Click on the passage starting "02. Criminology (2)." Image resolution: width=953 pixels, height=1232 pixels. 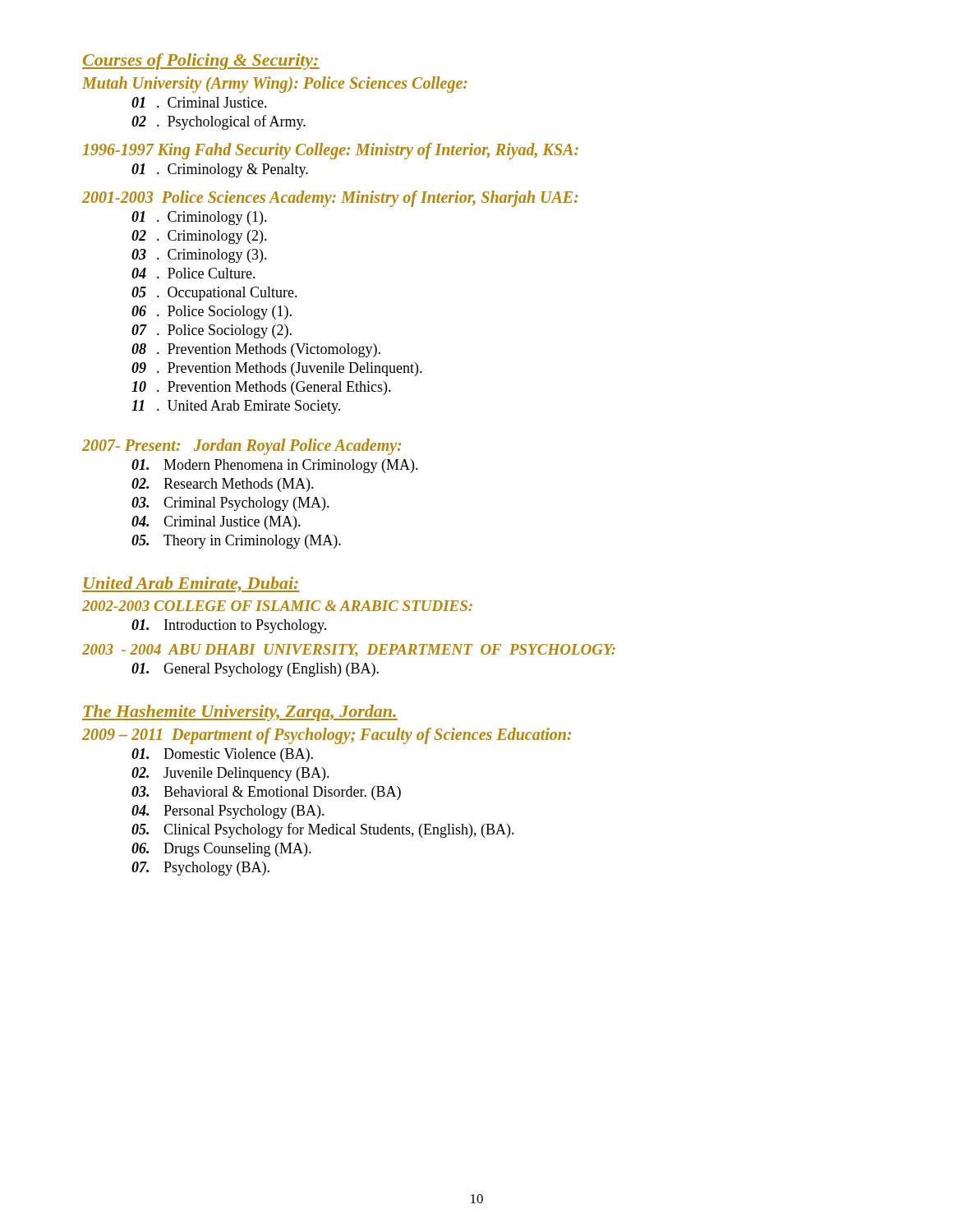pyautogui.click(x=199, y=236)
